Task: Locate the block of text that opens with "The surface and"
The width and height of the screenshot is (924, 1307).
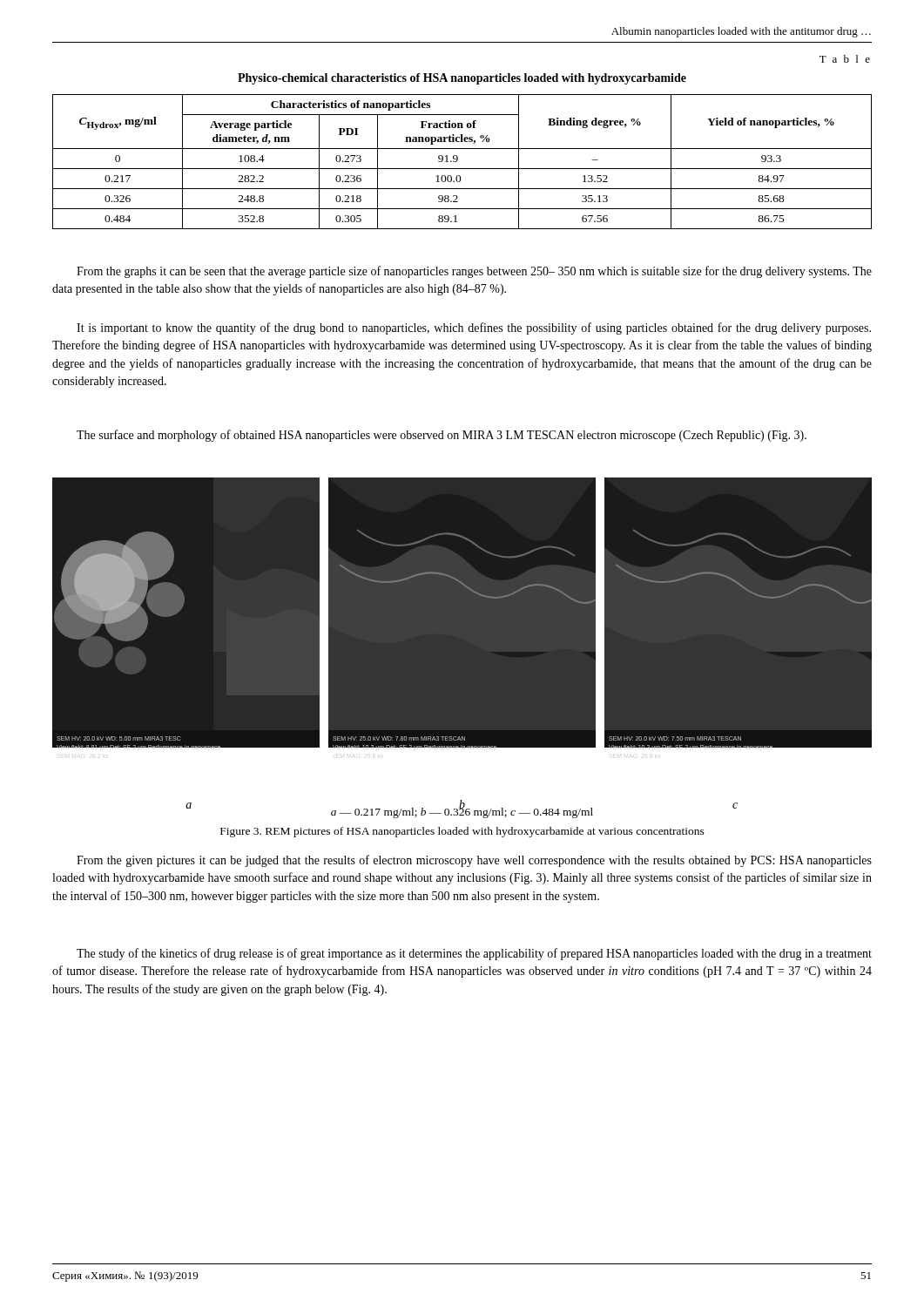Action: click(442, 435)
